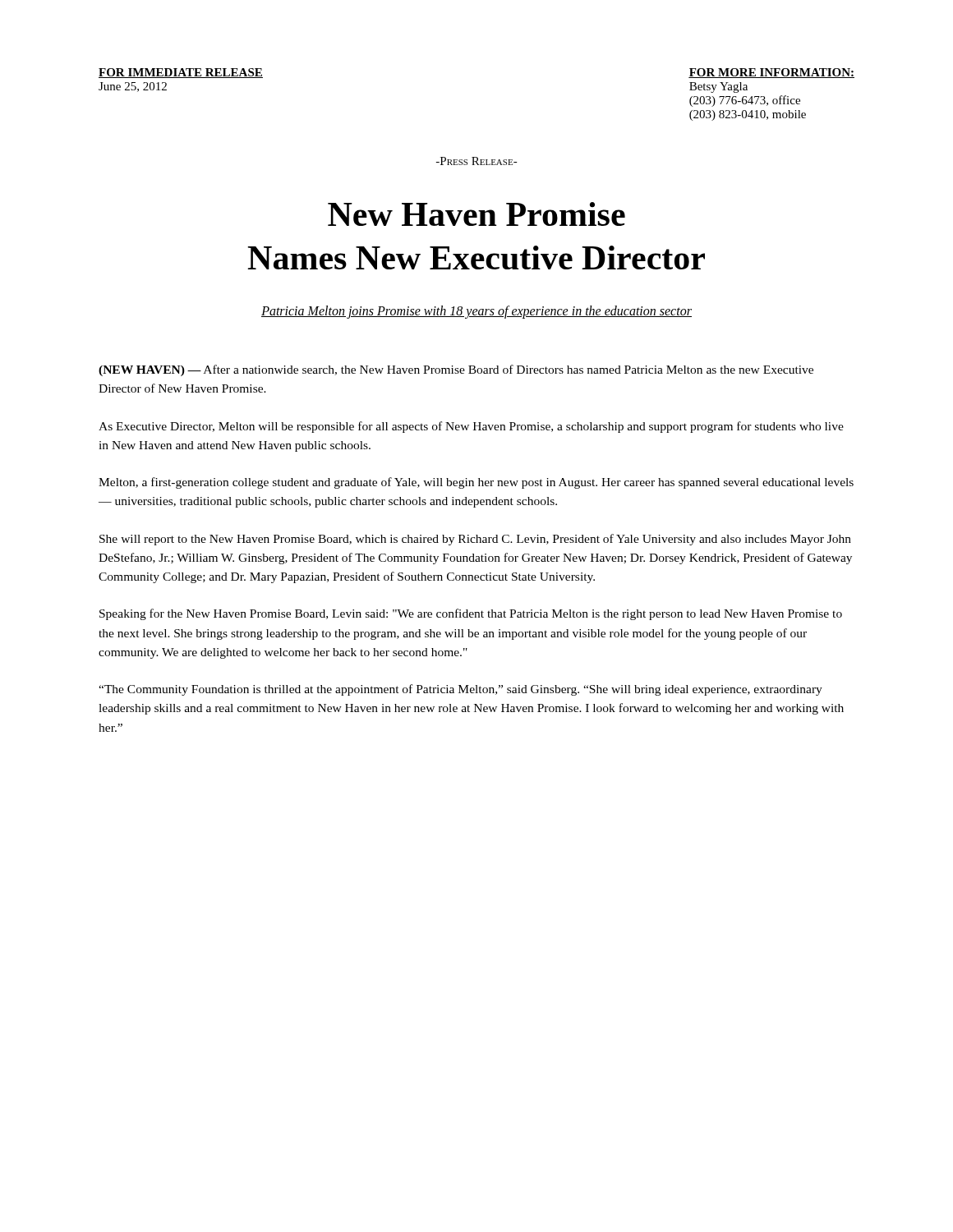
Task: Click on the passage starting "Melton, a first-generation college student and graduate"
Action: coord(476,491)
